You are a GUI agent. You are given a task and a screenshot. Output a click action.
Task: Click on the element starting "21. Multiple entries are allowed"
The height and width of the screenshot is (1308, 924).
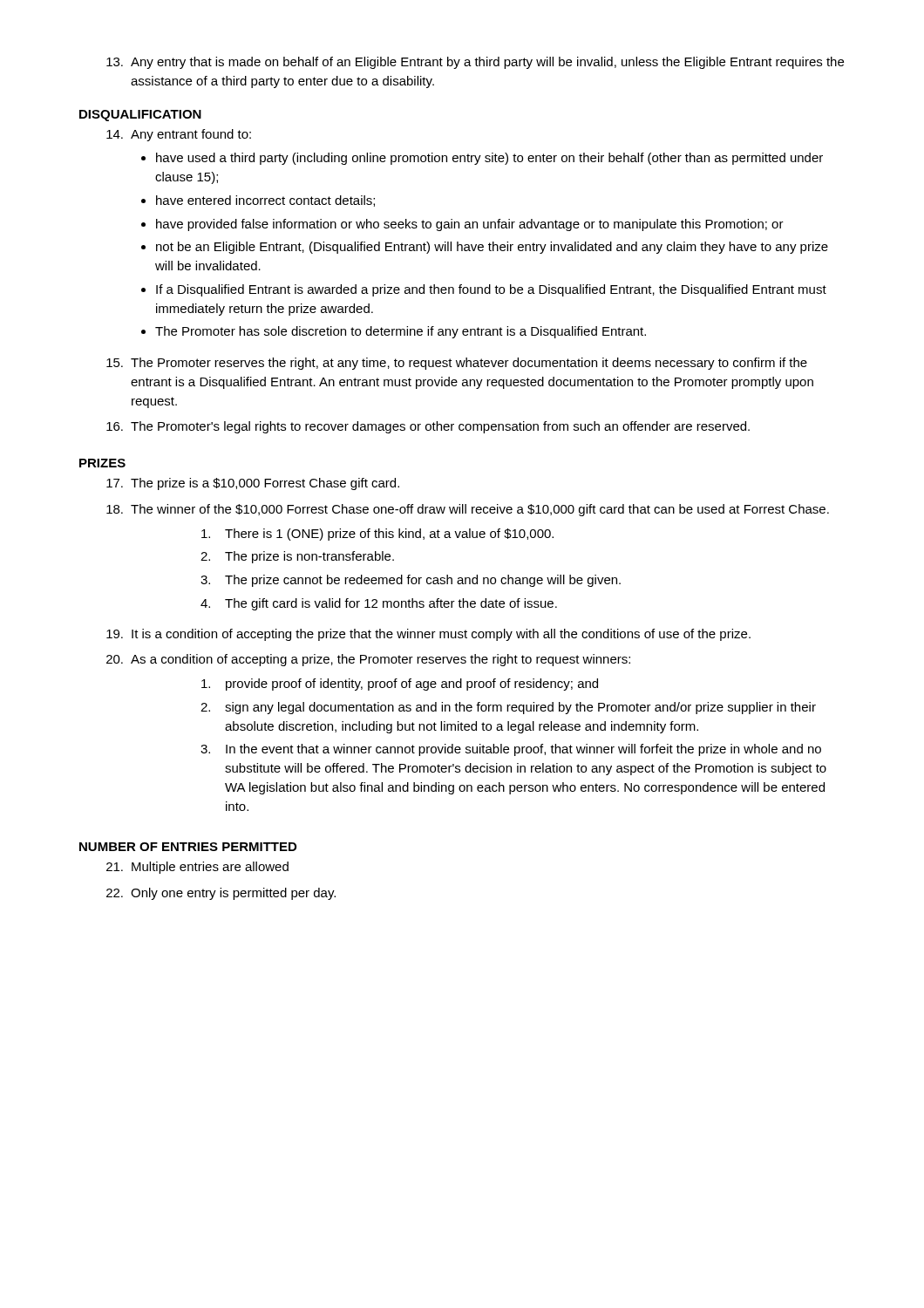197,868
